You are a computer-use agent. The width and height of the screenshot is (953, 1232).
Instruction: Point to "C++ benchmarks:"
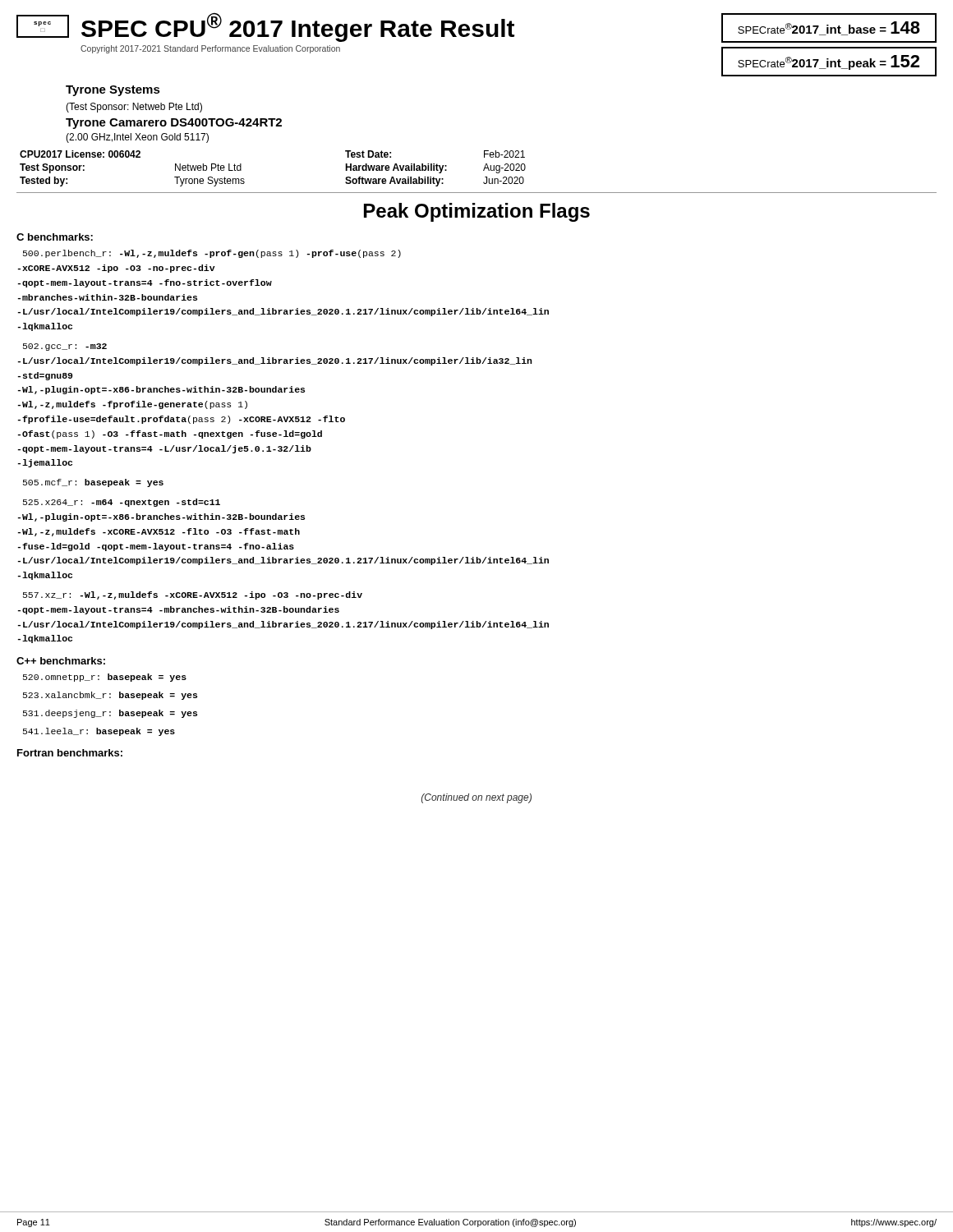pyautogui.click(x=61, y=661)
